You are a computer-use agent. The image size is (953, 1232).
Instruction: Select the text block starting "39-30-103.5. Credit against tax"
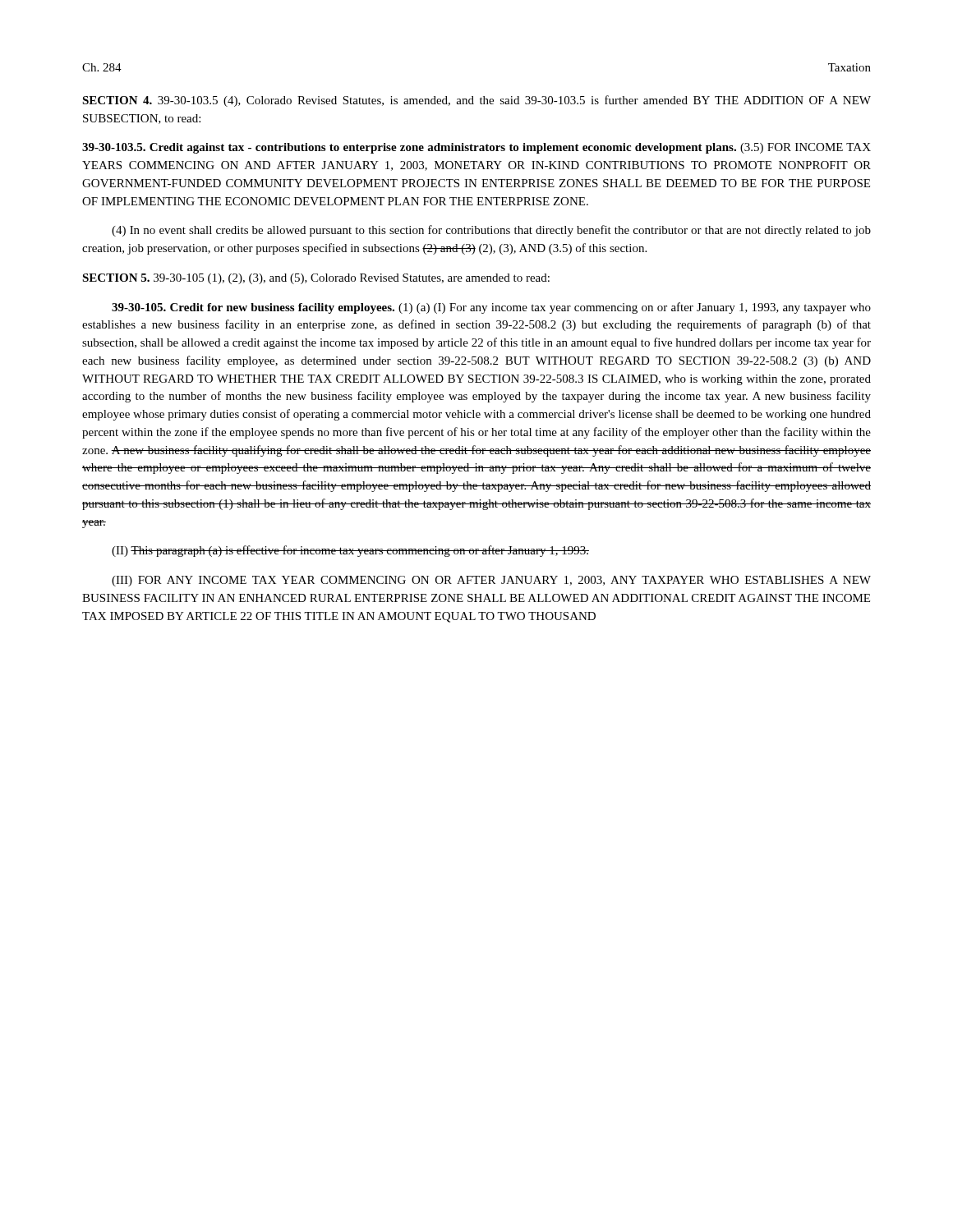476,175
